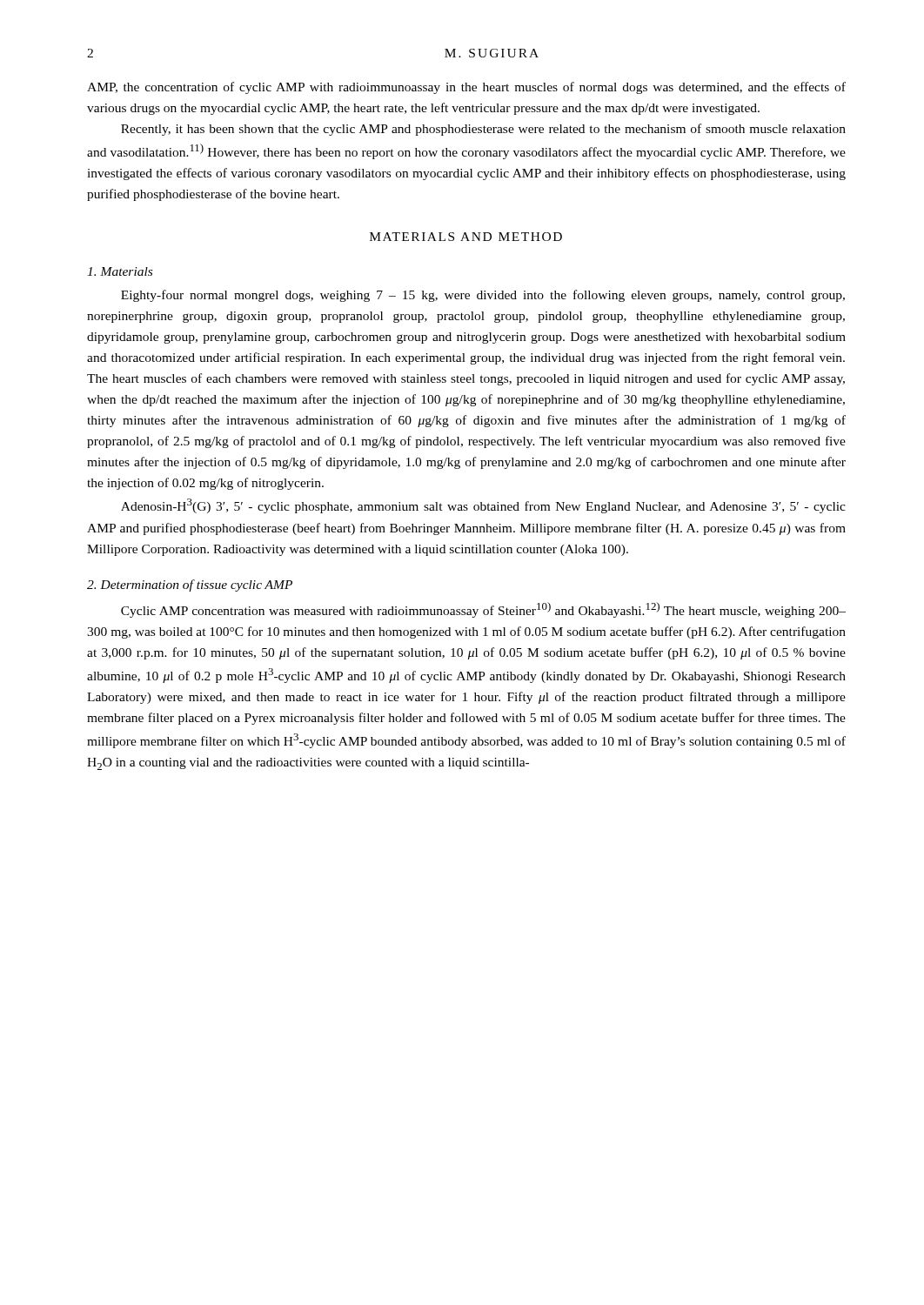Find the element starting "Eighty-four normal mongrel dogs, weighing 7 – 15"
The width and height of the screenshot is (924, 1305).
point(466,422)
